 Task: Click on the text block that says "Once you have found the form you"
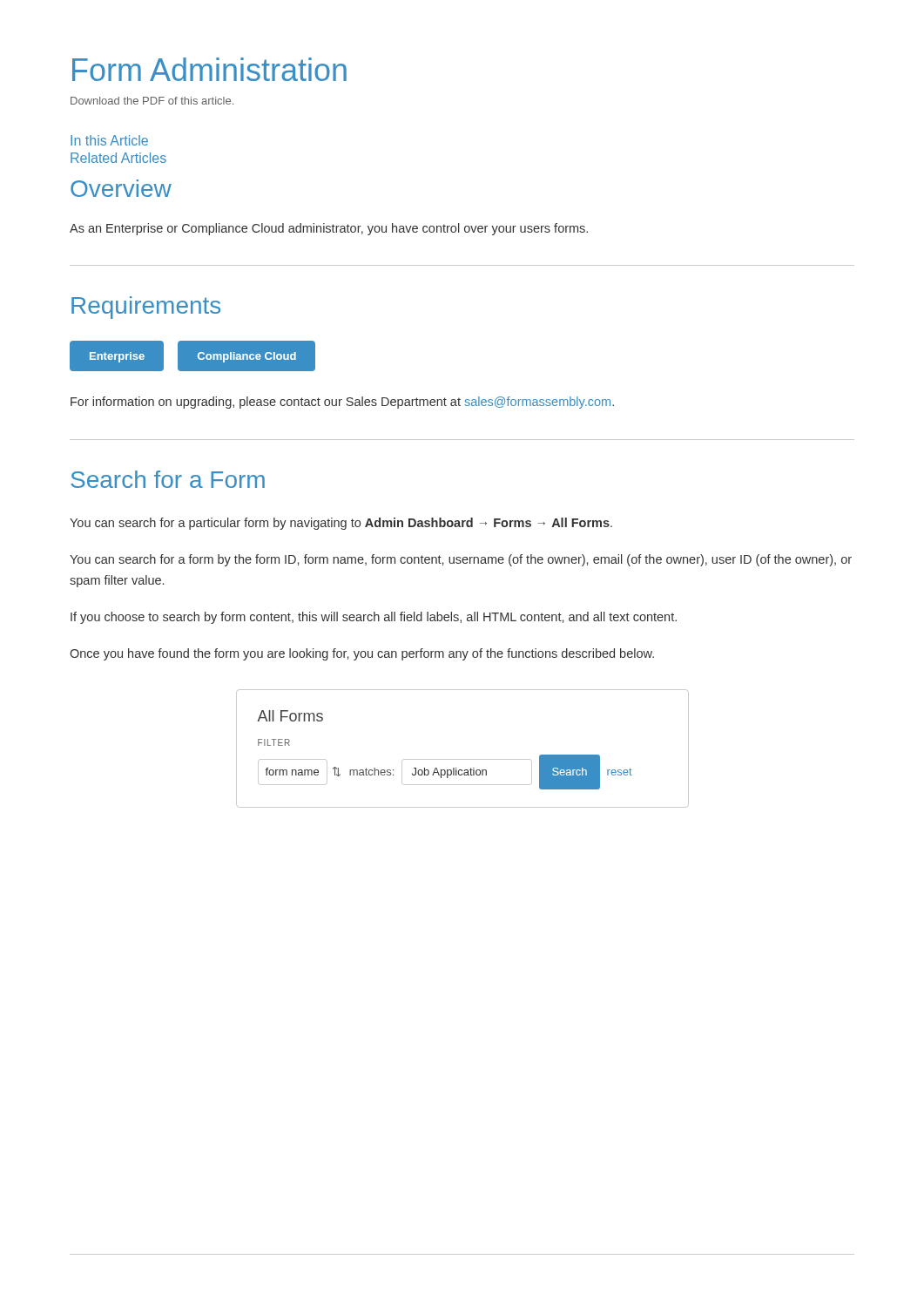[462, 654]
